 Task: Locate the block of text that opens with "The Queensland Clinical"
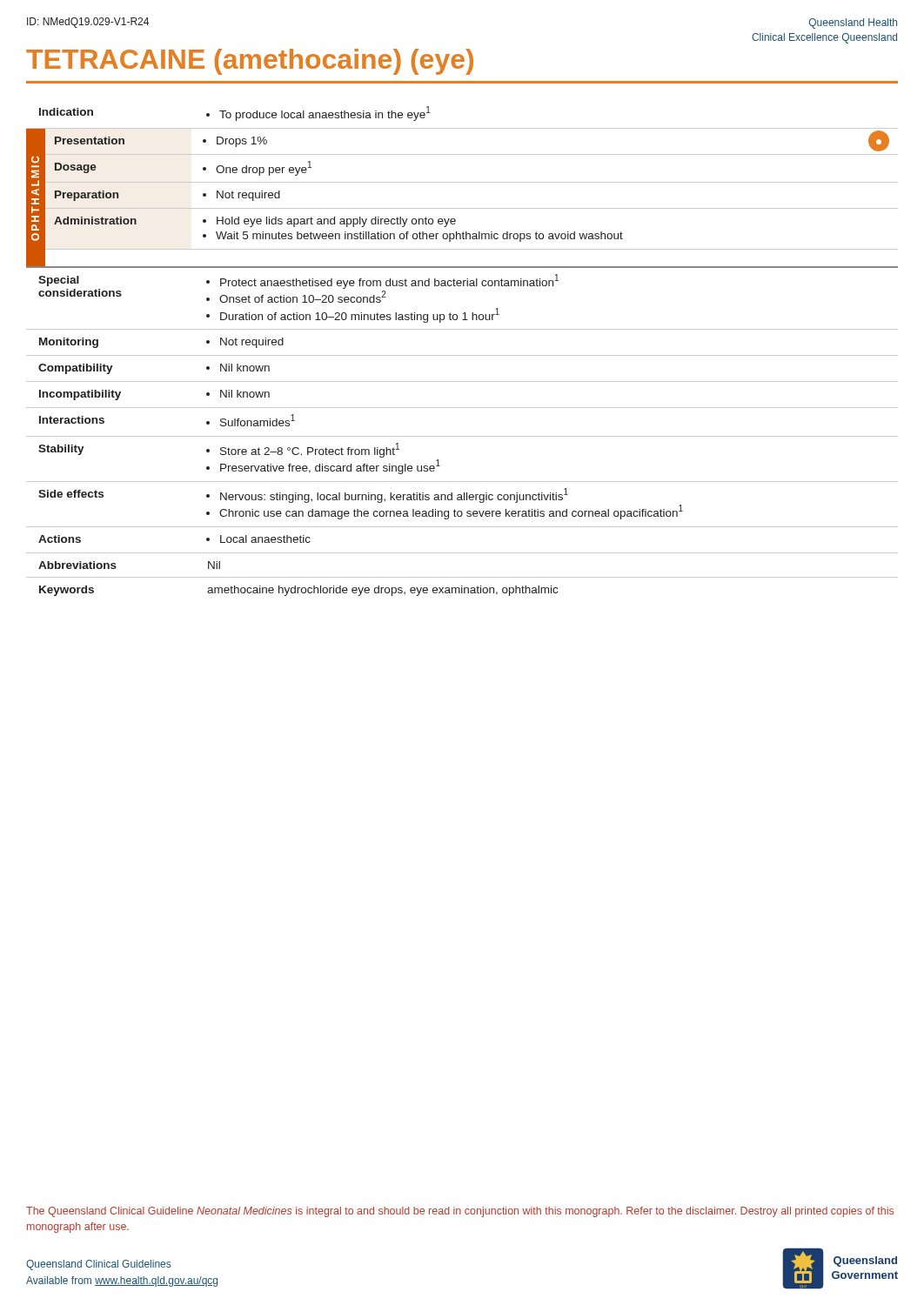pos(460,1219)
